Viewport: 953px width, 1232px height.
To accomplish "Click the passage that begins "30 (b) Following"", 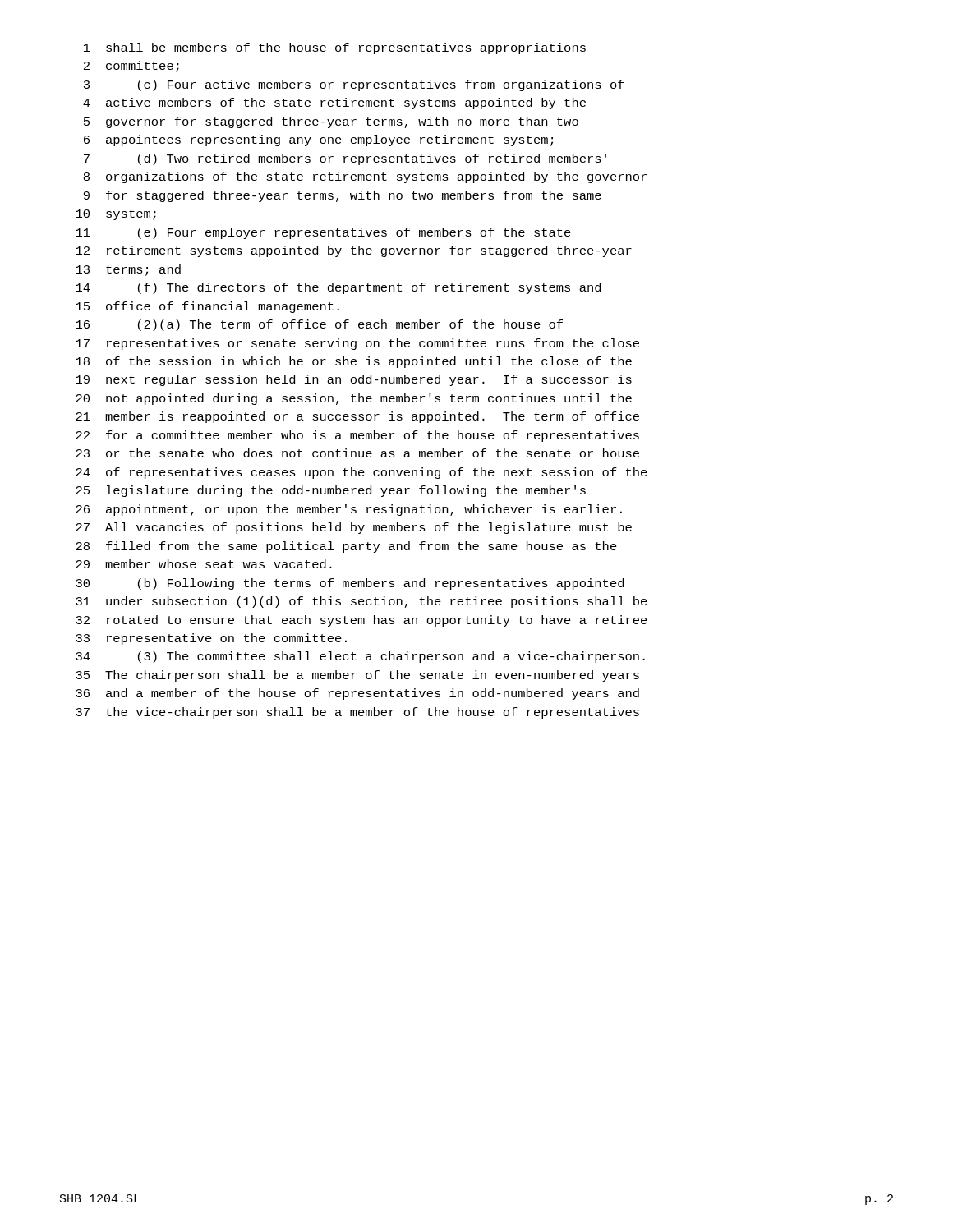I will pos(476,612).
